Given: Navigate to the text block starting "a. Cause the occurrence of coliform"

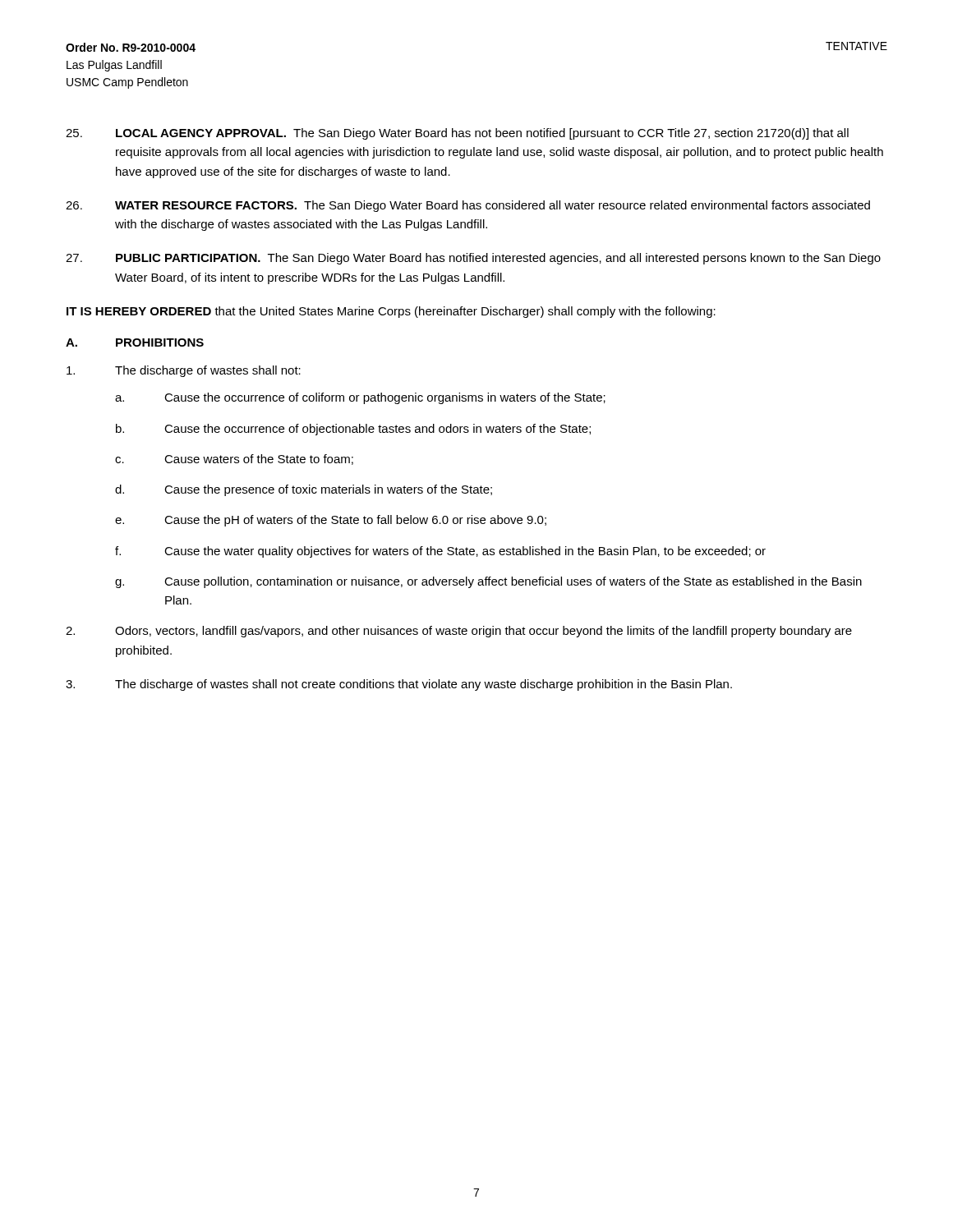Looking at the screenshot, I should 476,397.
